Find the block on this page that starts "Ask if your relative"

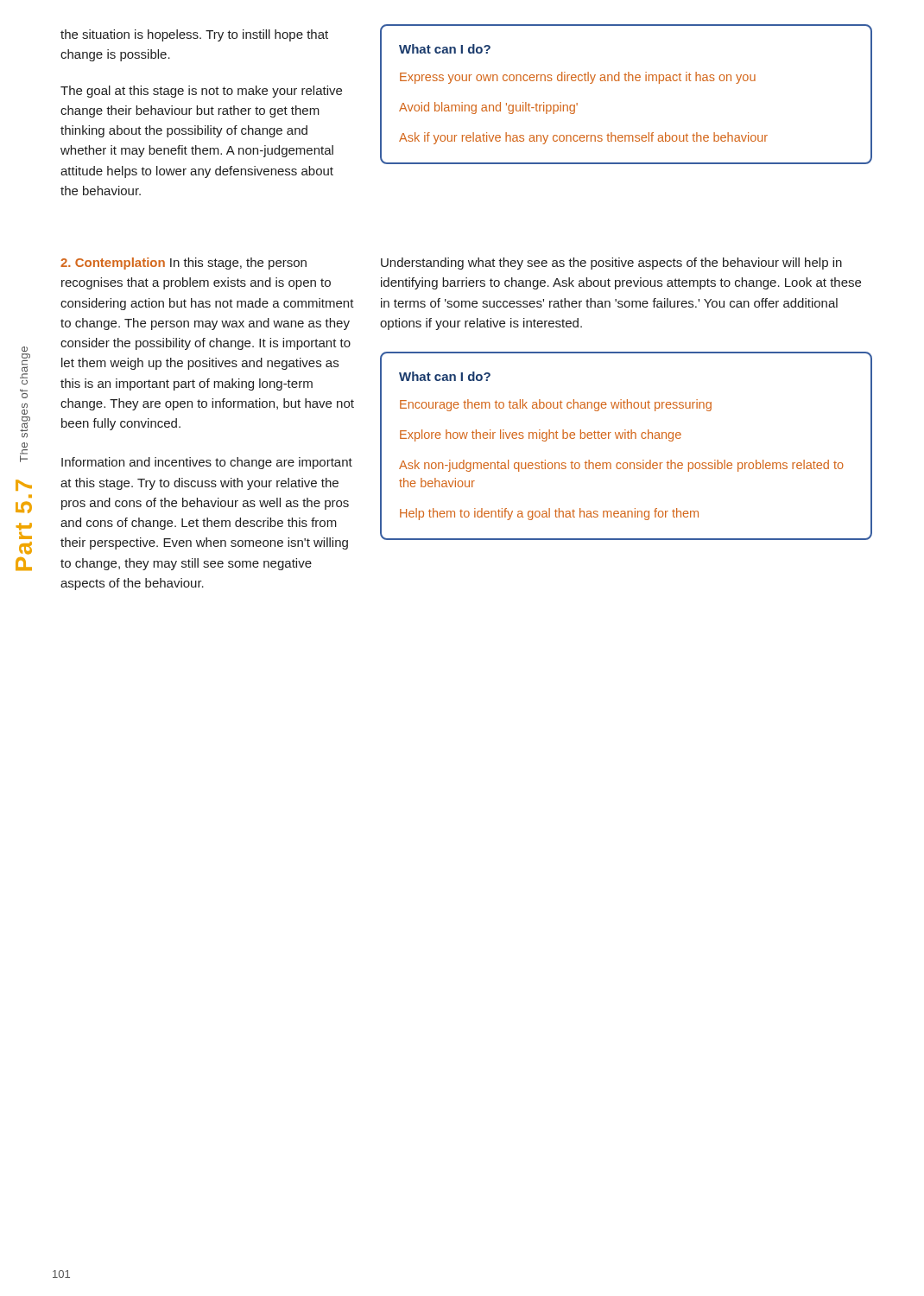coord(583,137)
